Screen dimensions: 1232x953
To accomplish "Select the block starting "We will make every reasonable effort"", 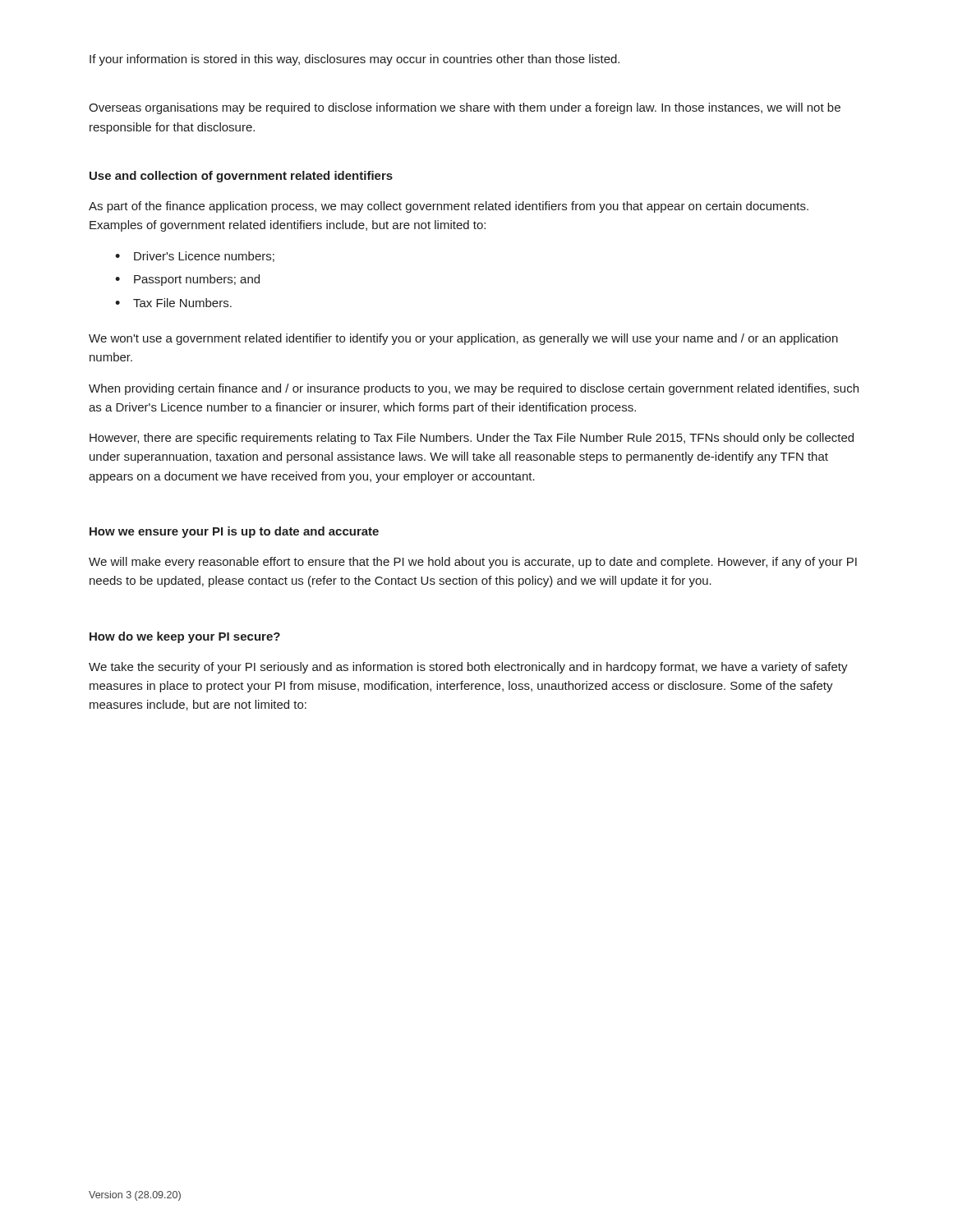I will tap(473, 571).
